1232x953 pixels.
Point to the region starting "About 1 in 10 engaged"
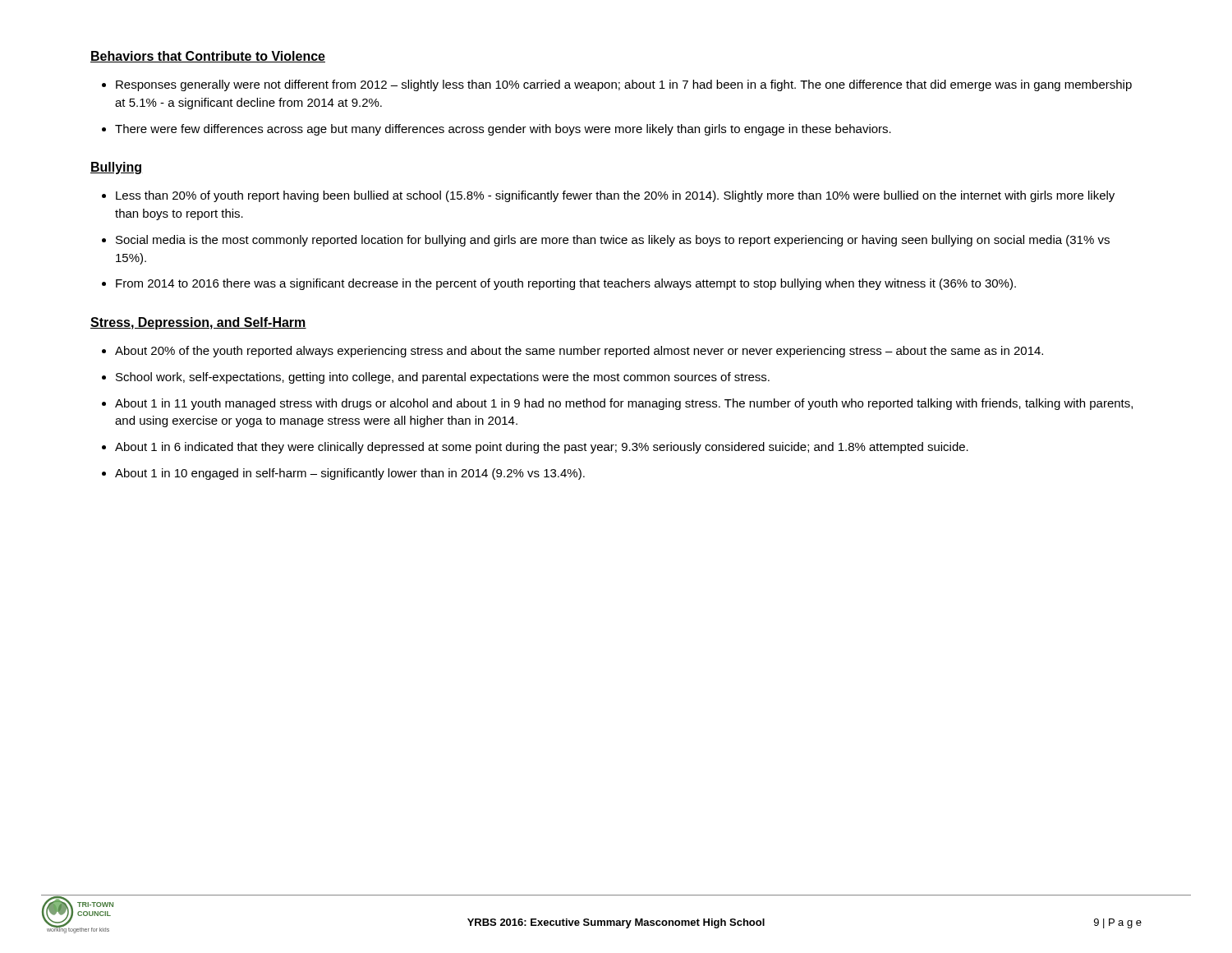350,473
